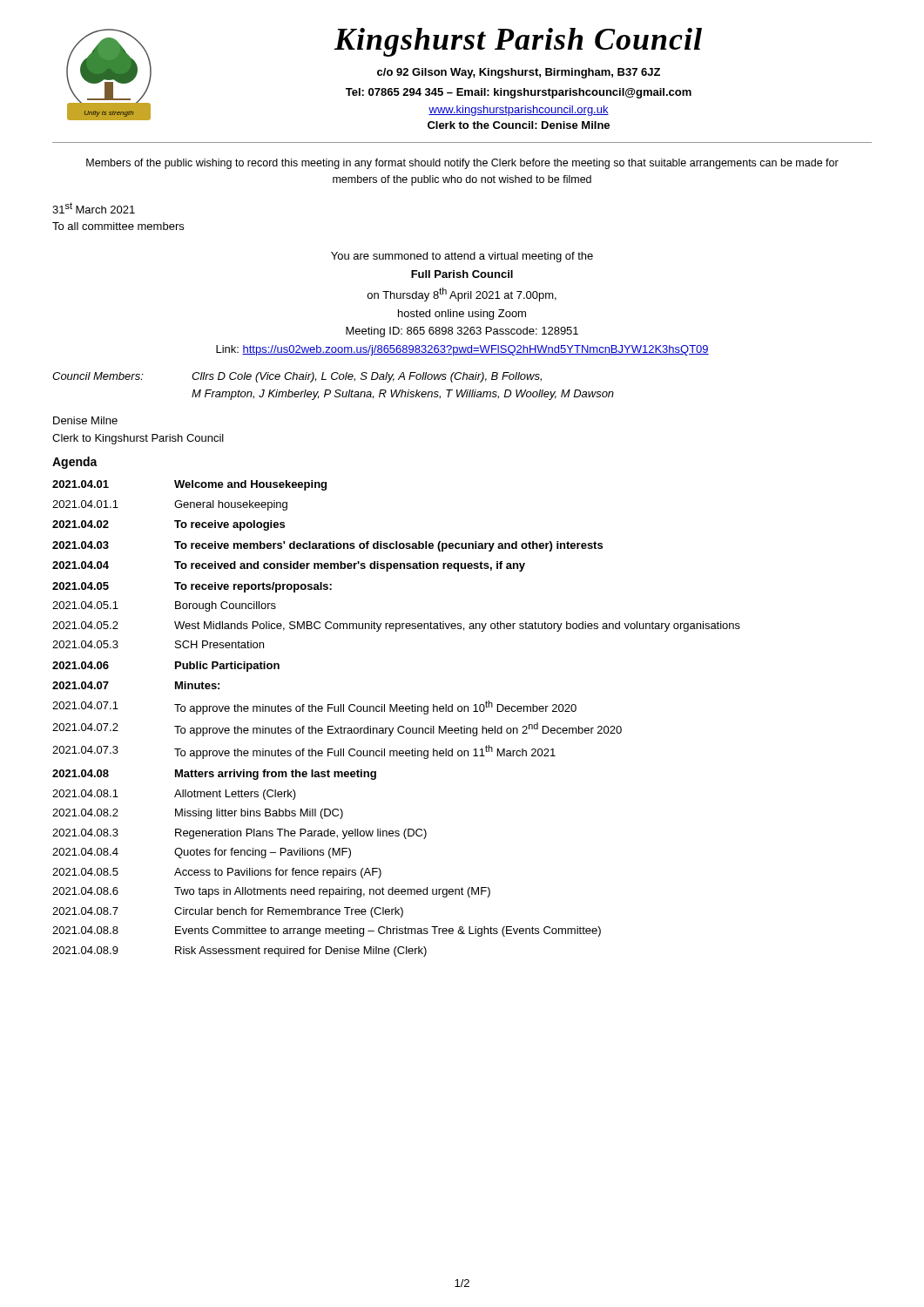Image resolution: width=924 pixels, height=1307 pixels.
Task: Where is the passage that starts "Council Members: Cllrs D Cole"?
Action: (x=333, y=385)
